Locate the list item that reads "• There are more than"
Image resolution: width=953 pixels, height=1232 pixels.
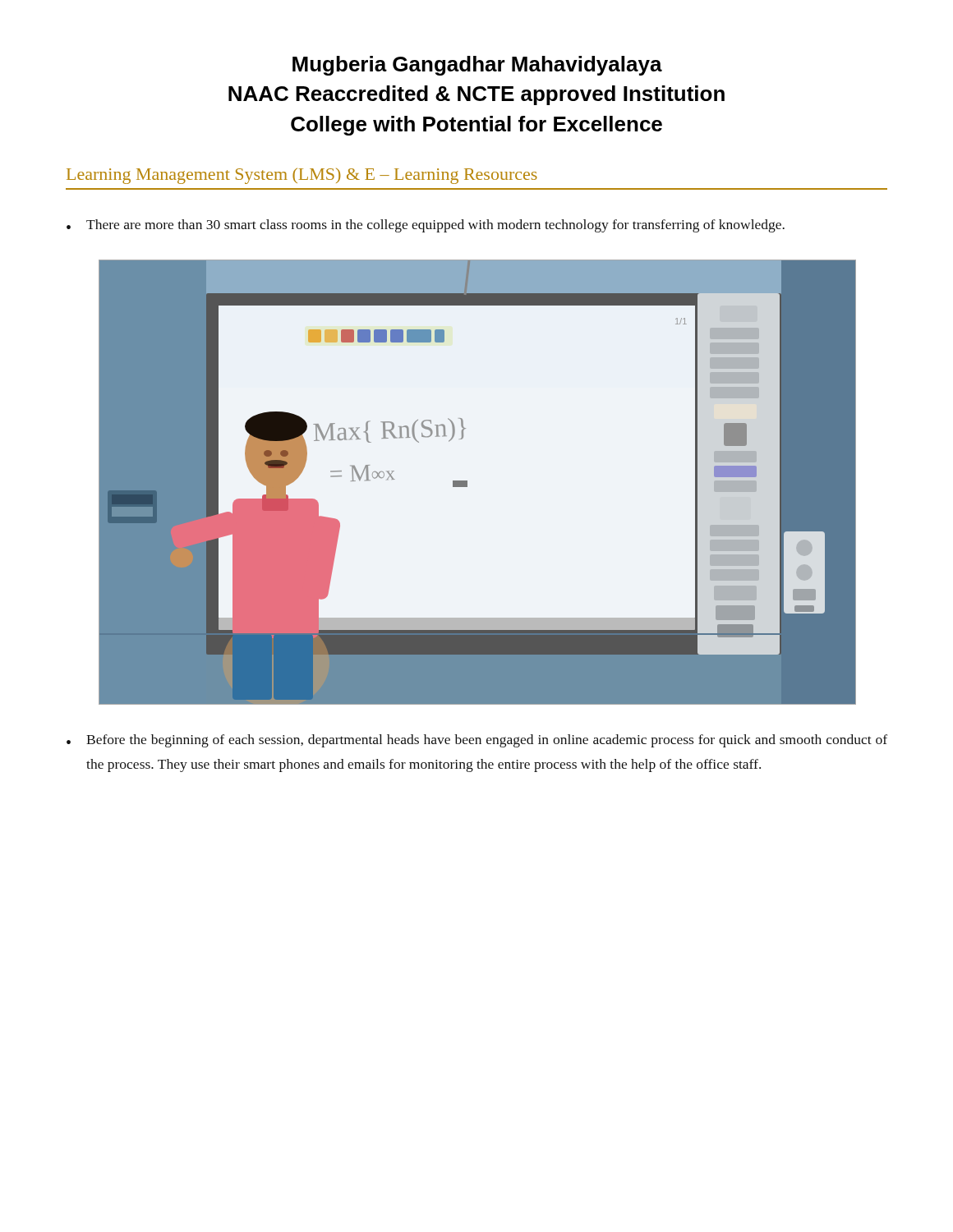(x=426, y=227)
